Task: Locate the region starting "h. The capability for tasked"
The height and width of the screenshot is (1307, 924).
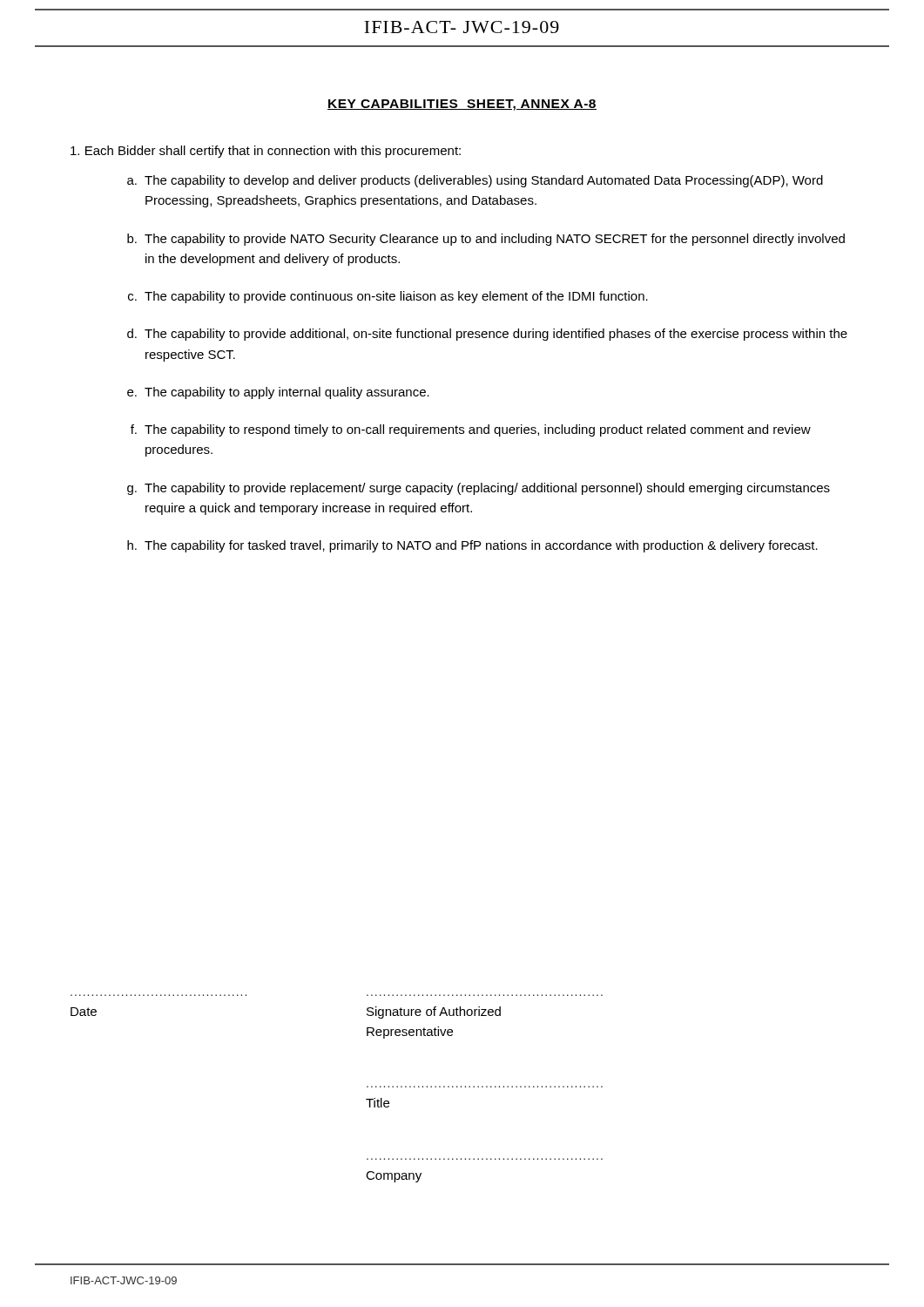Action: [483, 545]
